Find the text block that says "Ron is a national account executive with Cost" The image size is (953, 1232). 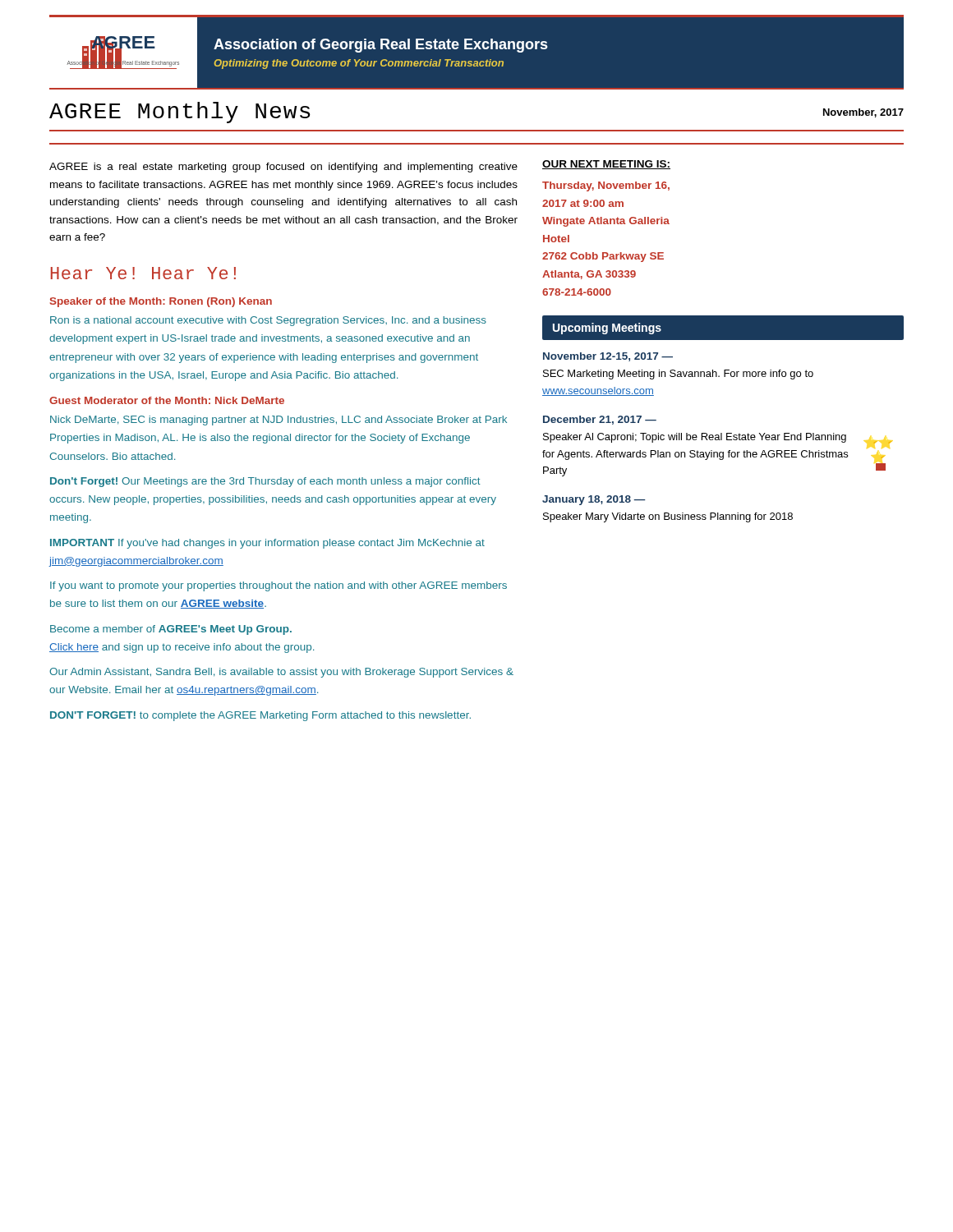(x=268, y=347)
